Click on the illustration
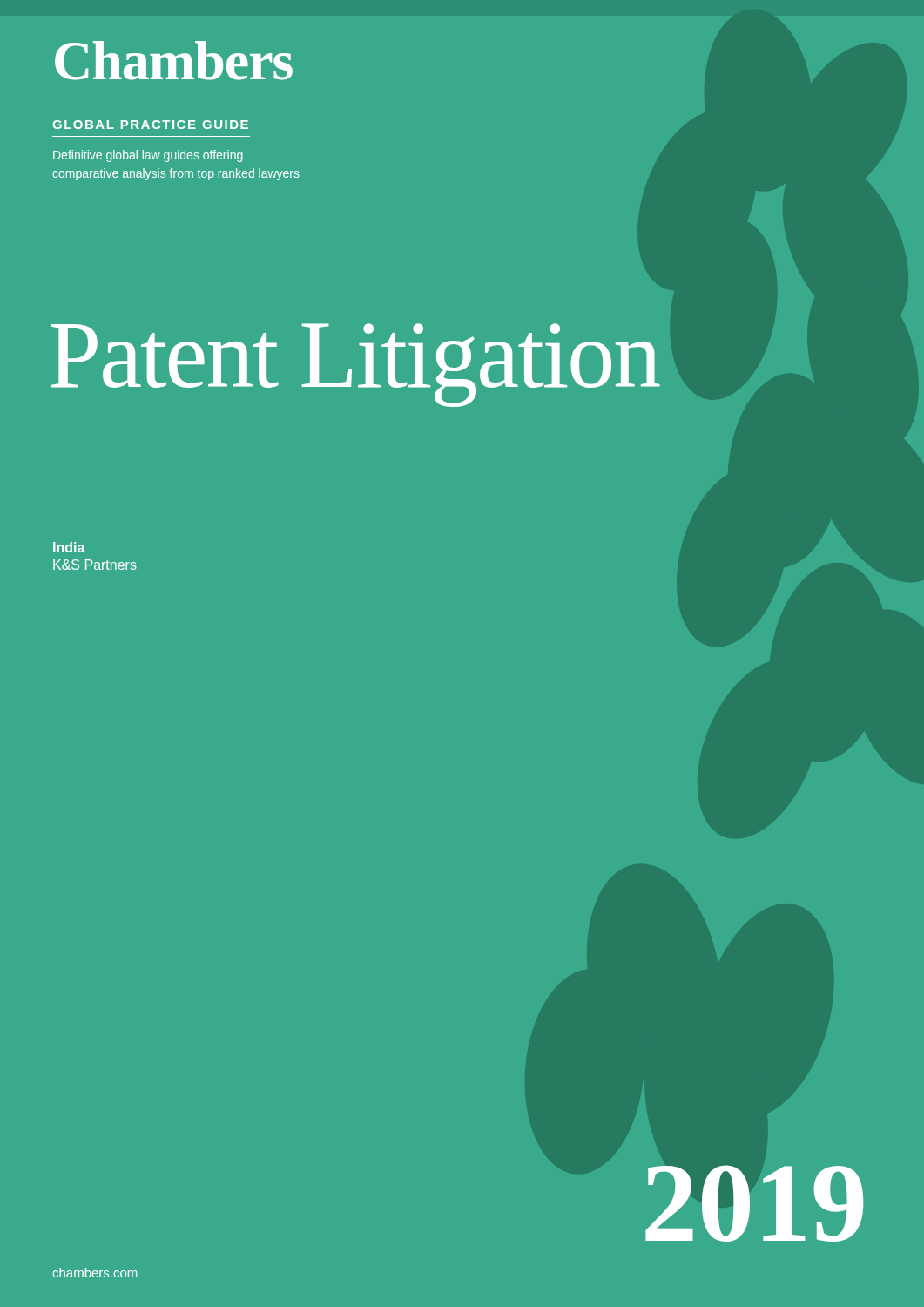Viewport: 924px width, 1307px height. 671,654
